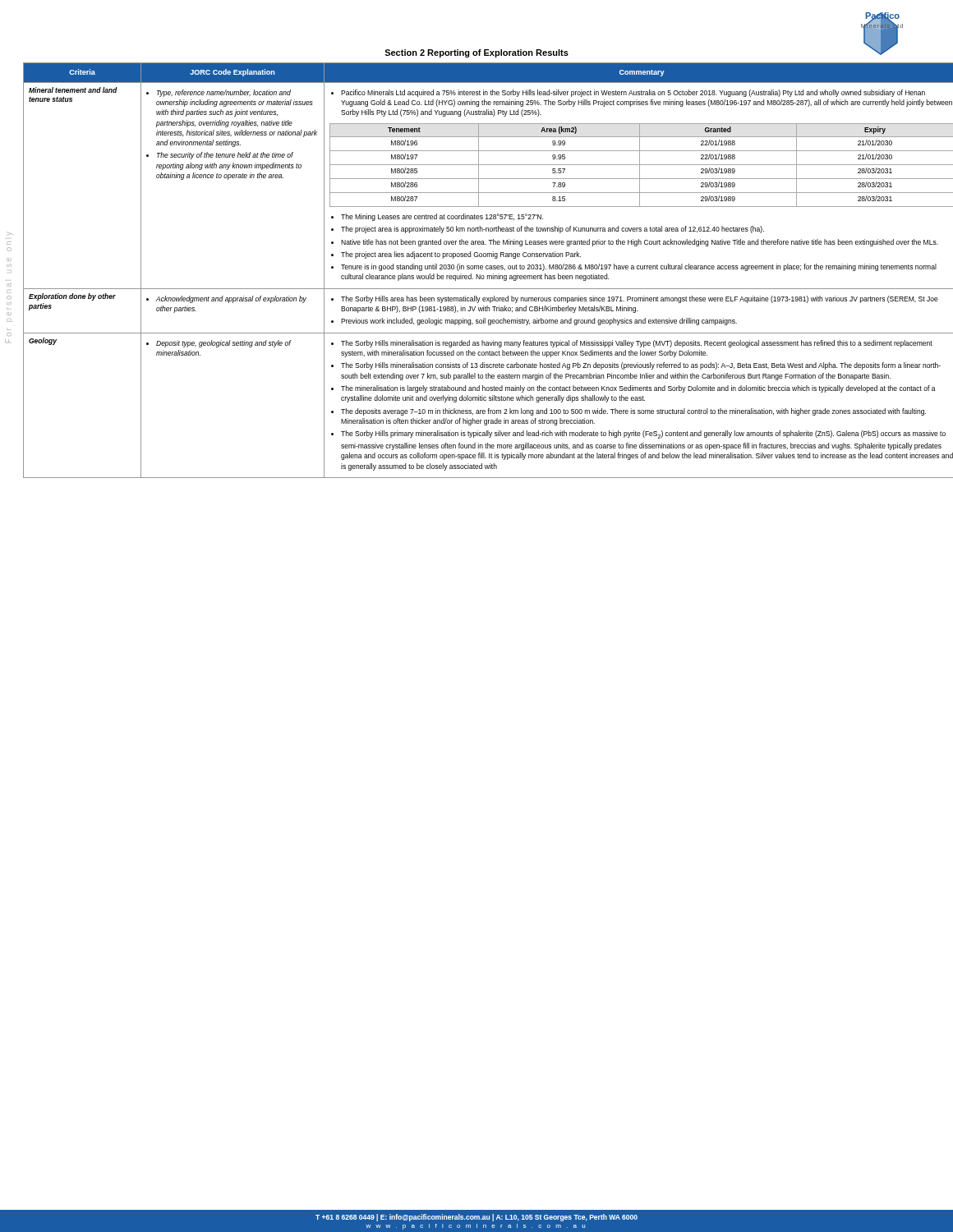953x1232 pixels.
Task: Click a section header
Action: 476,53
